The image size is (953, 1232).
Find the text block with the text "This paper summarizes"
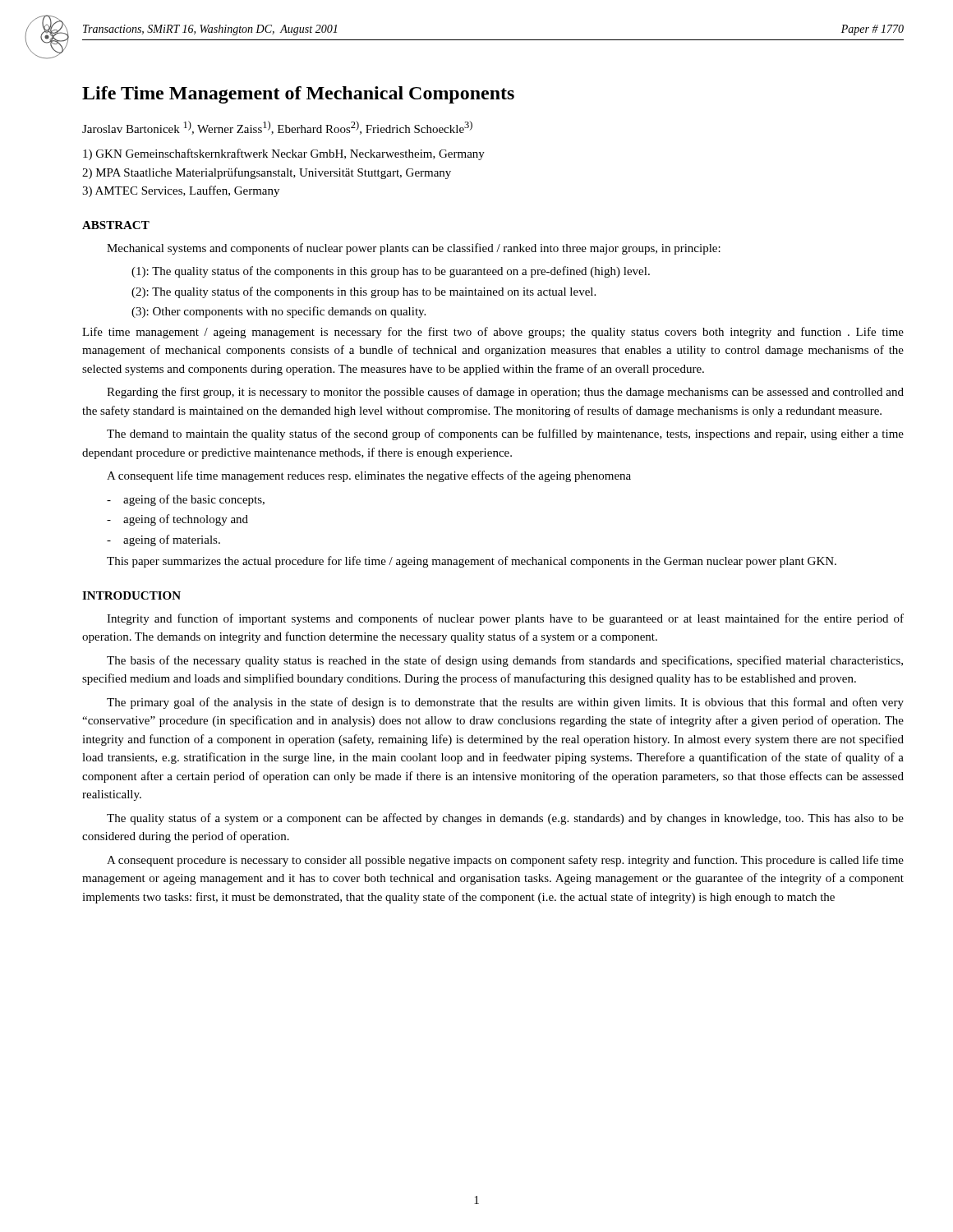pyautogui.click(x=472, y=561)
